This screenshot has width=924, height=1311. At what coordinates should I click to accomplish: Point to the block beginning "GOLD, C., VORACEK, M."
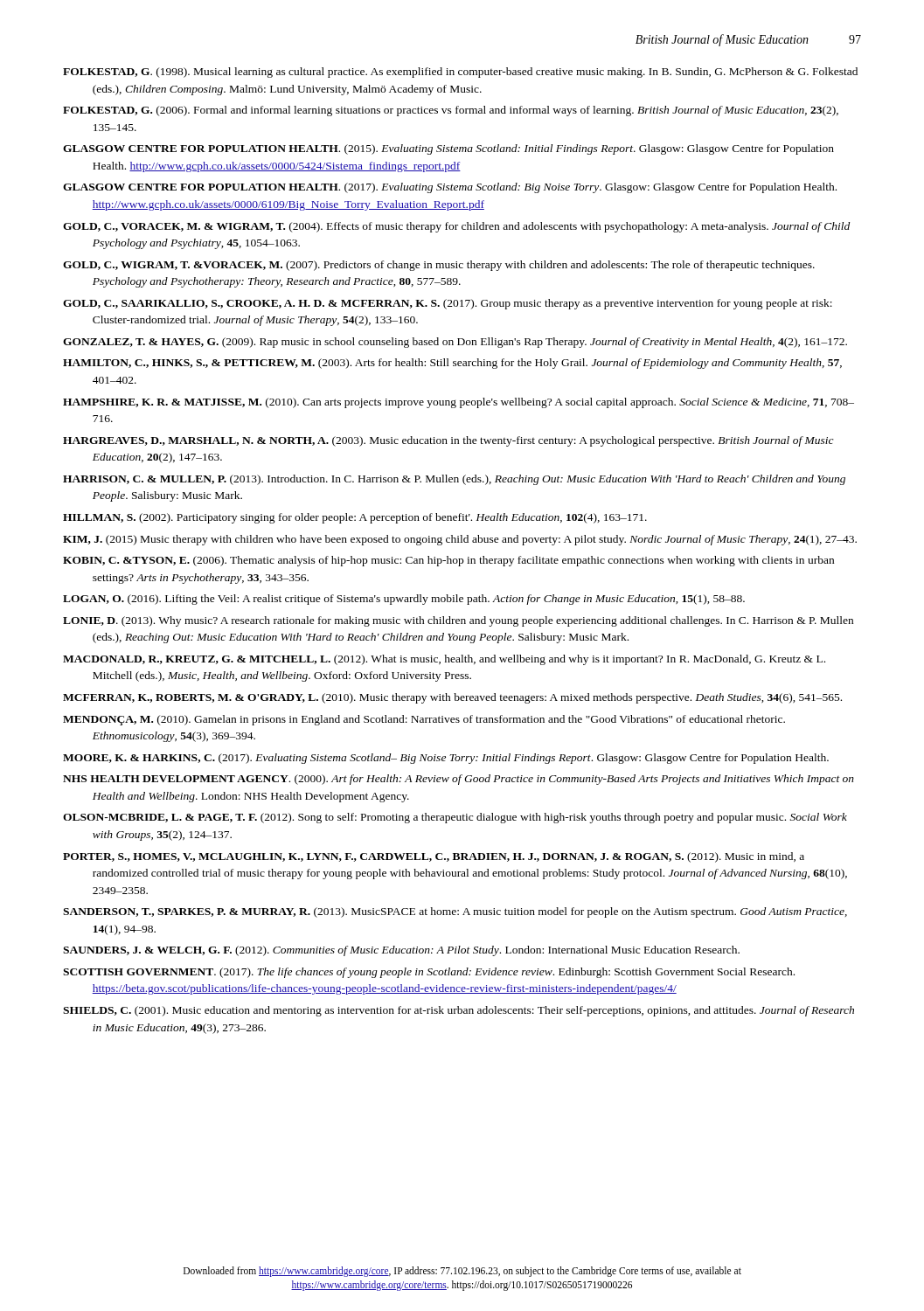pos(456,234)
